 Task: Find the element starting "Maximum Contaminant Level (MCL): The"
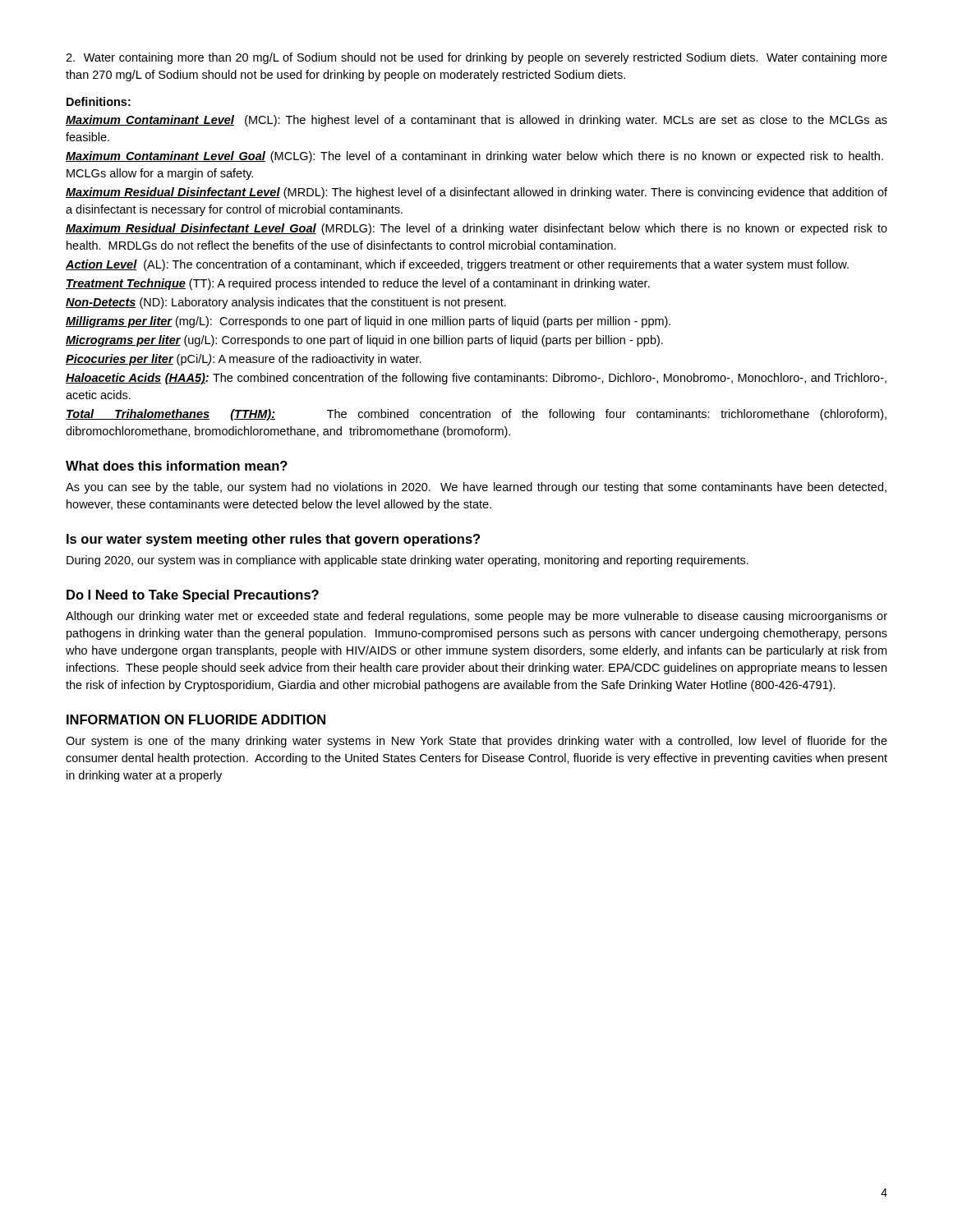tap(476, 129)
